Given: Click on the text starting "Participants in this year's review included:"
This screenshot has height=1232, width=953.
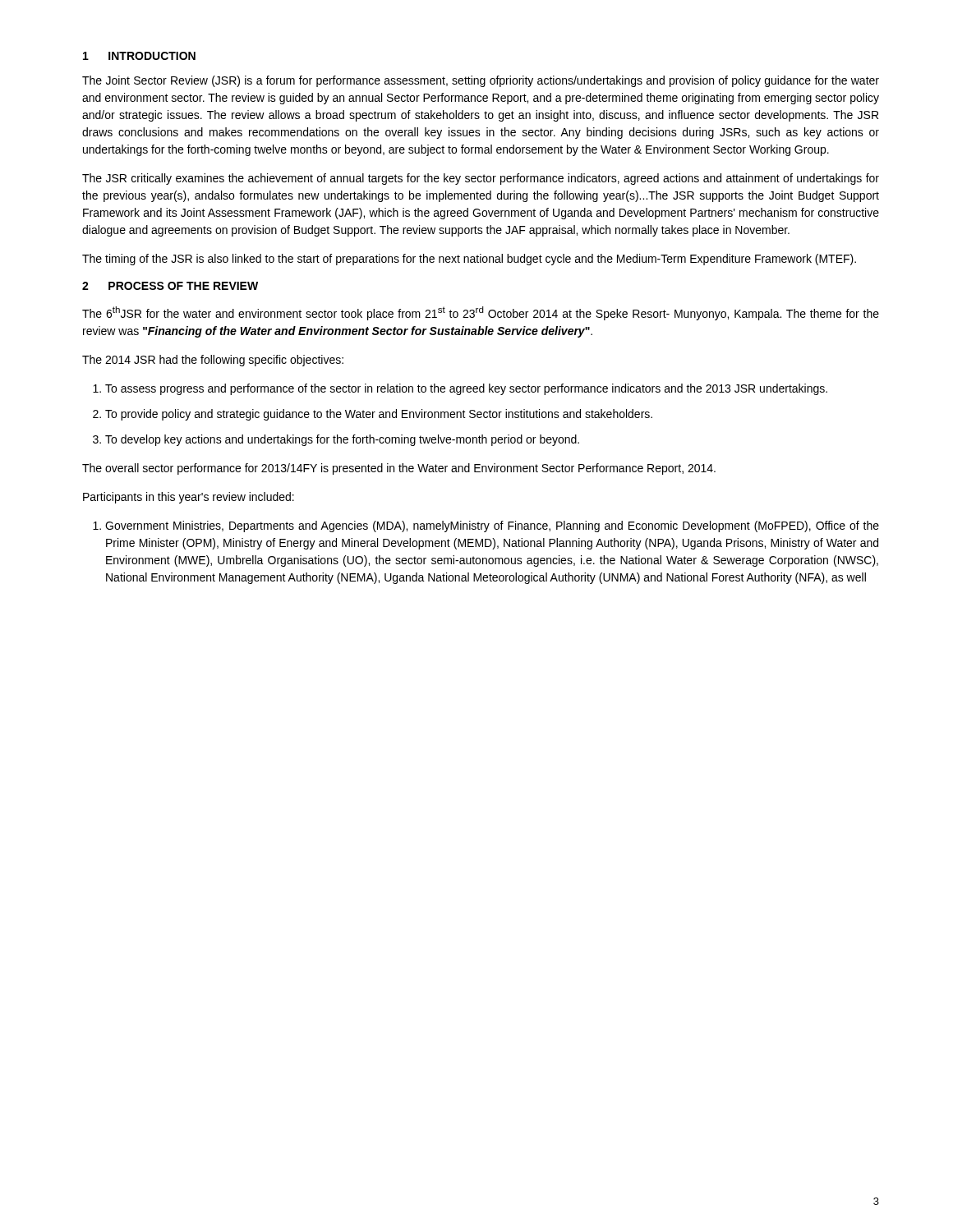Looking at the screenshot, I should (189, 498).
